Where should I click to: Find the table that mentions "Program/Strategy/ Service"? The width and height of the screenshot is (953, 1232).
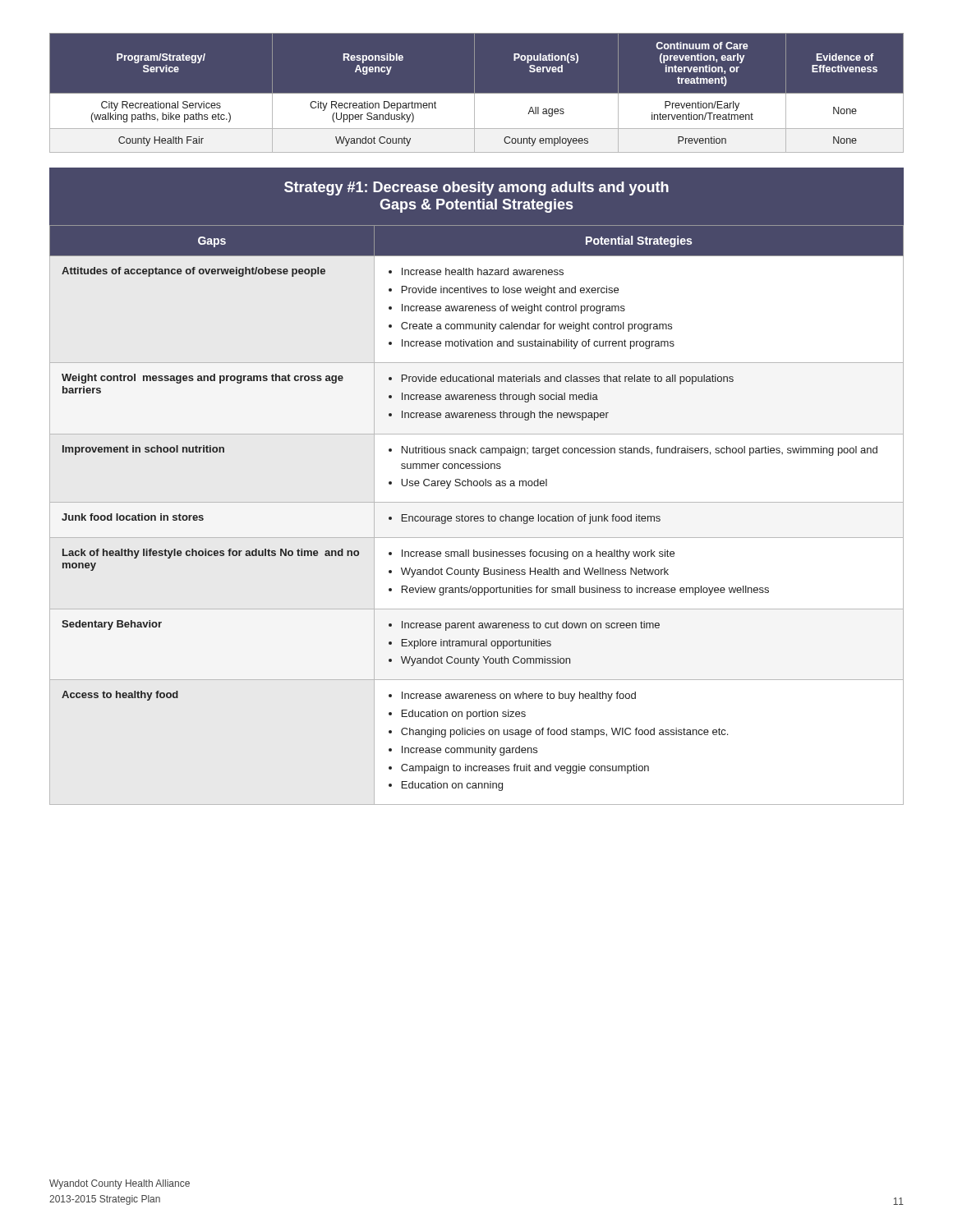[476, 93]
